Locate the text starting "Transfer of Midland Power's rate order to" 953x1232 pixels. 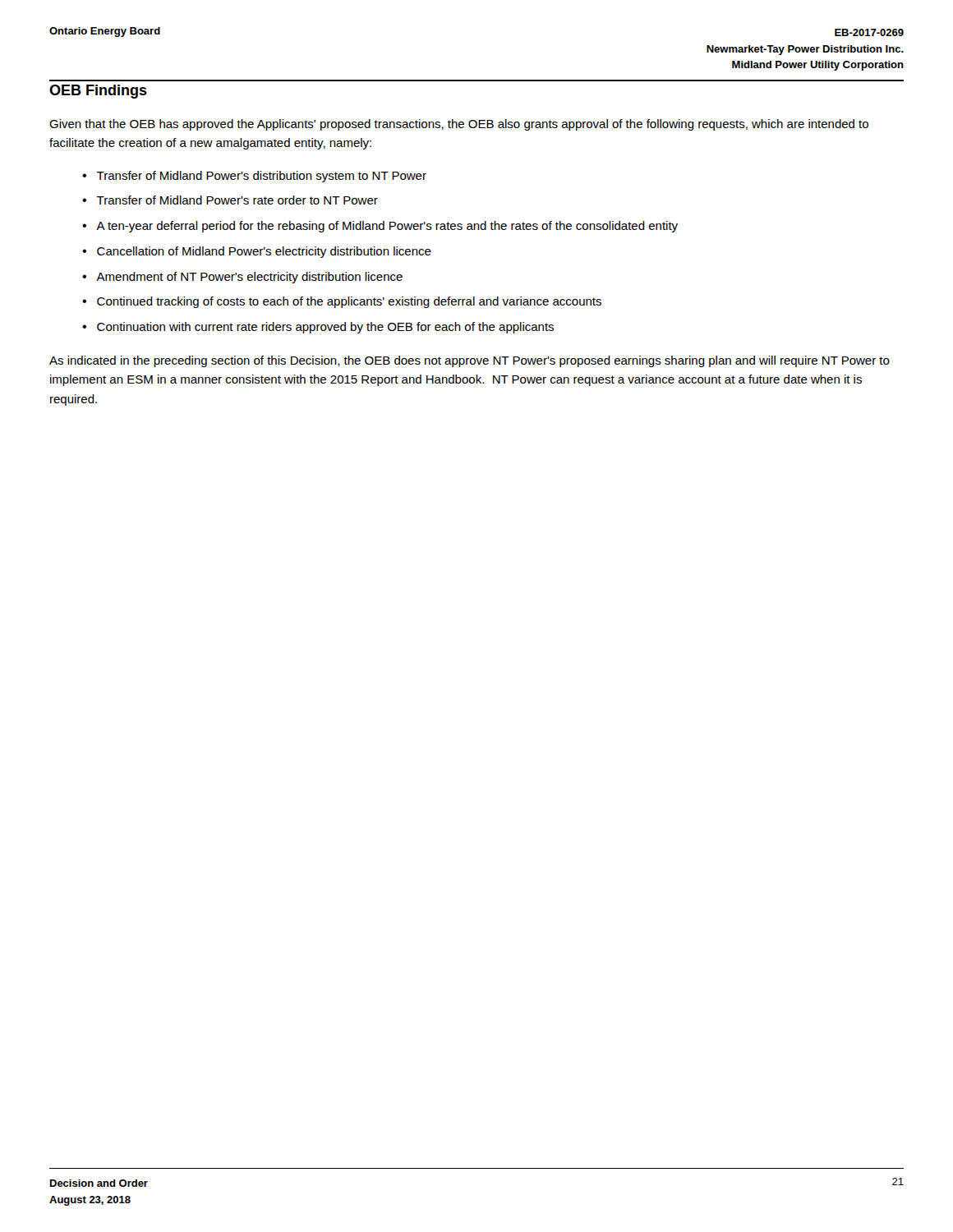coord(237,200)
